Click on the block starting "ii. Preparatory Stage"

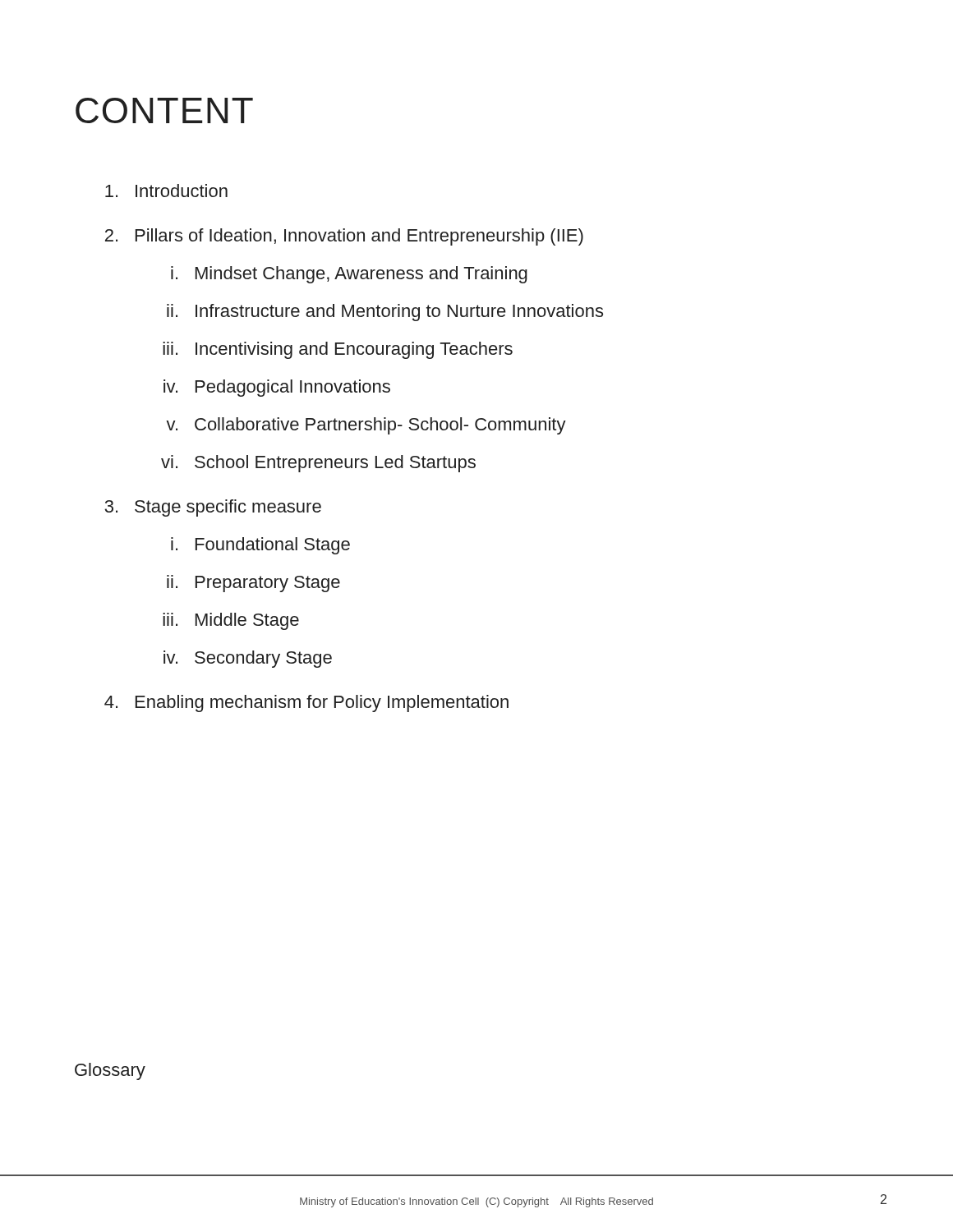[237, 582]
